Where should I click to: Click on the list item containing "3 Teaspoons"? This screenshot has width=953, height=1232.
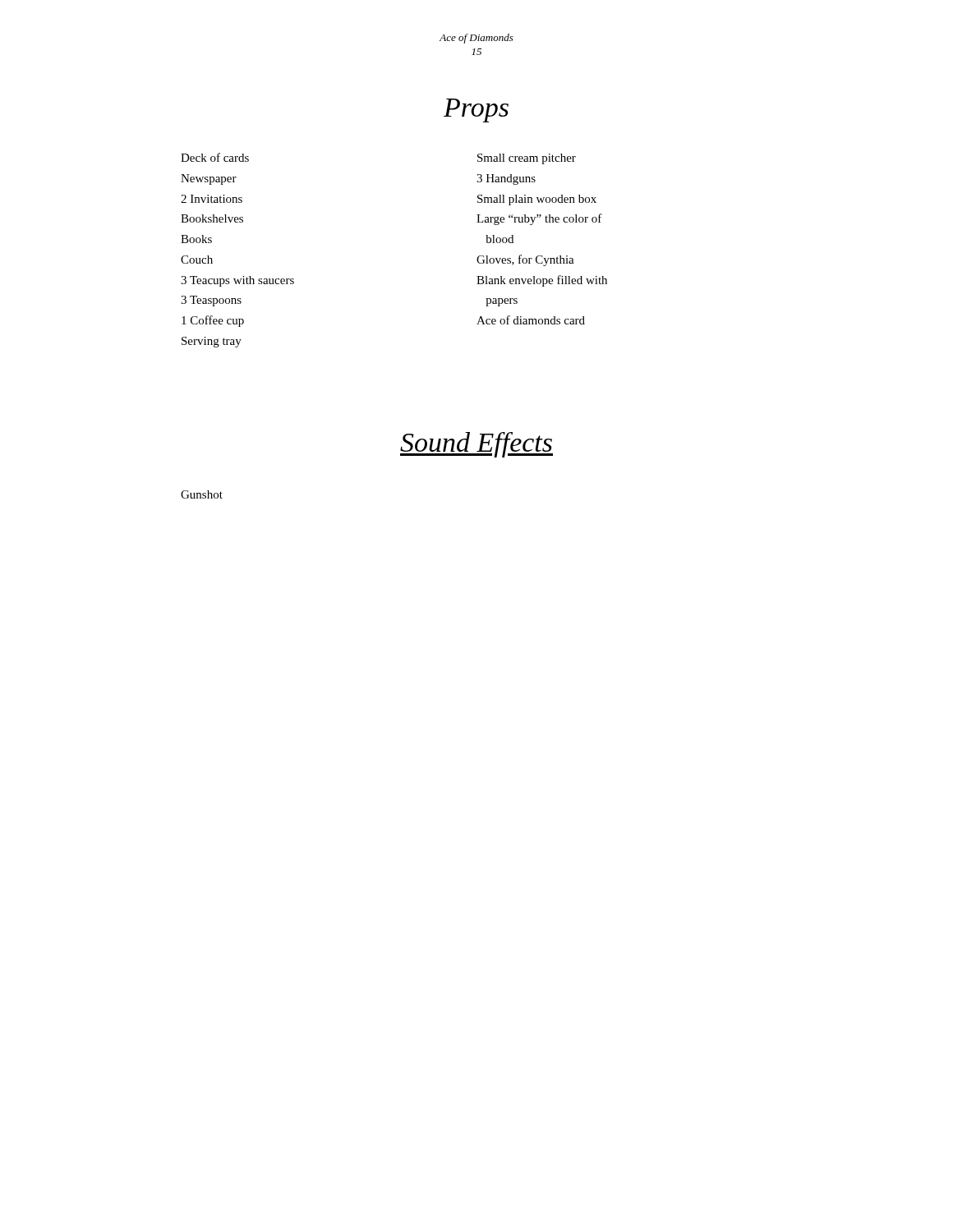click(211, 300)
